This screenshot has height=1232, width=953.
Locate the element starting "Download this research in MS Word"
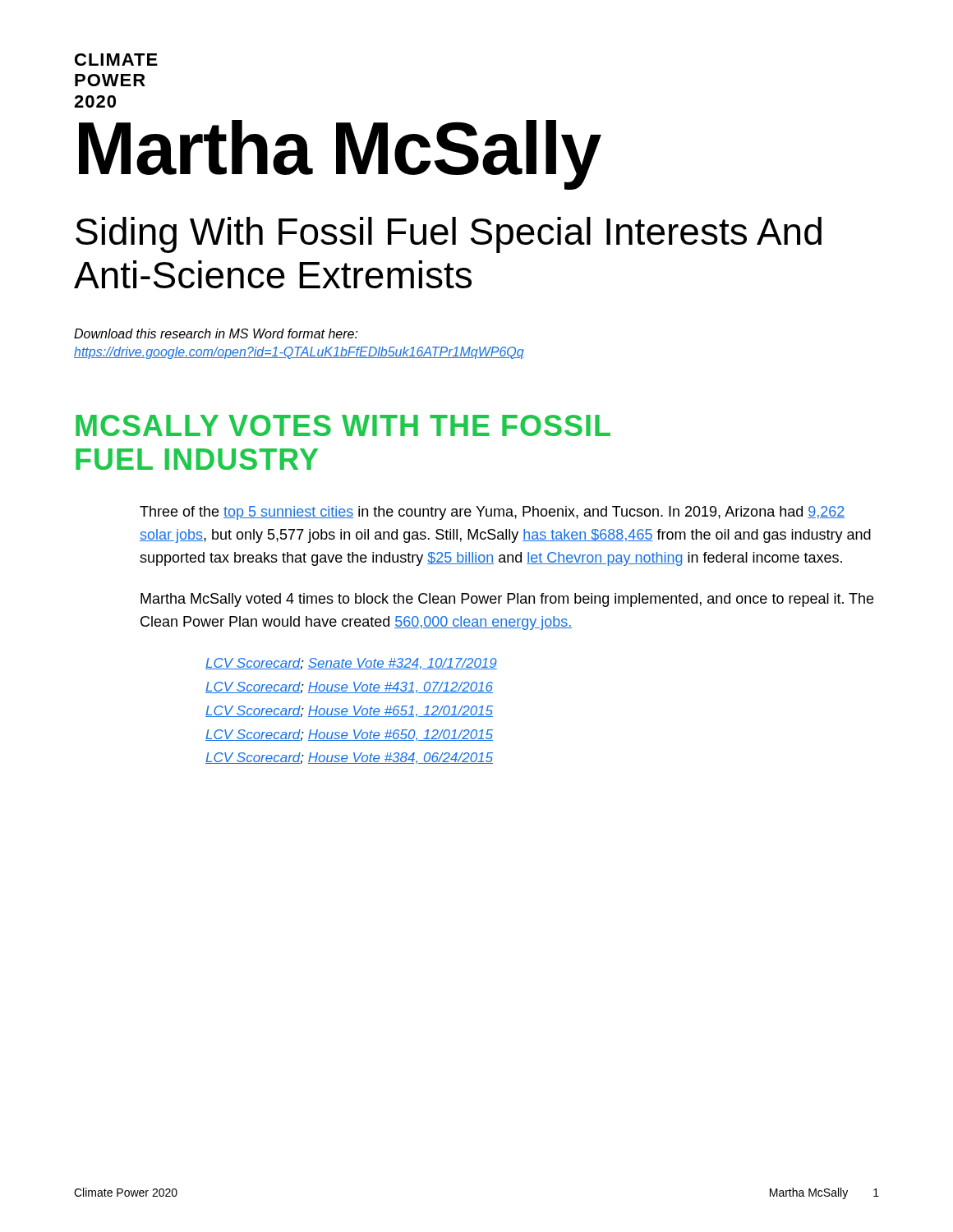(476, 343)
